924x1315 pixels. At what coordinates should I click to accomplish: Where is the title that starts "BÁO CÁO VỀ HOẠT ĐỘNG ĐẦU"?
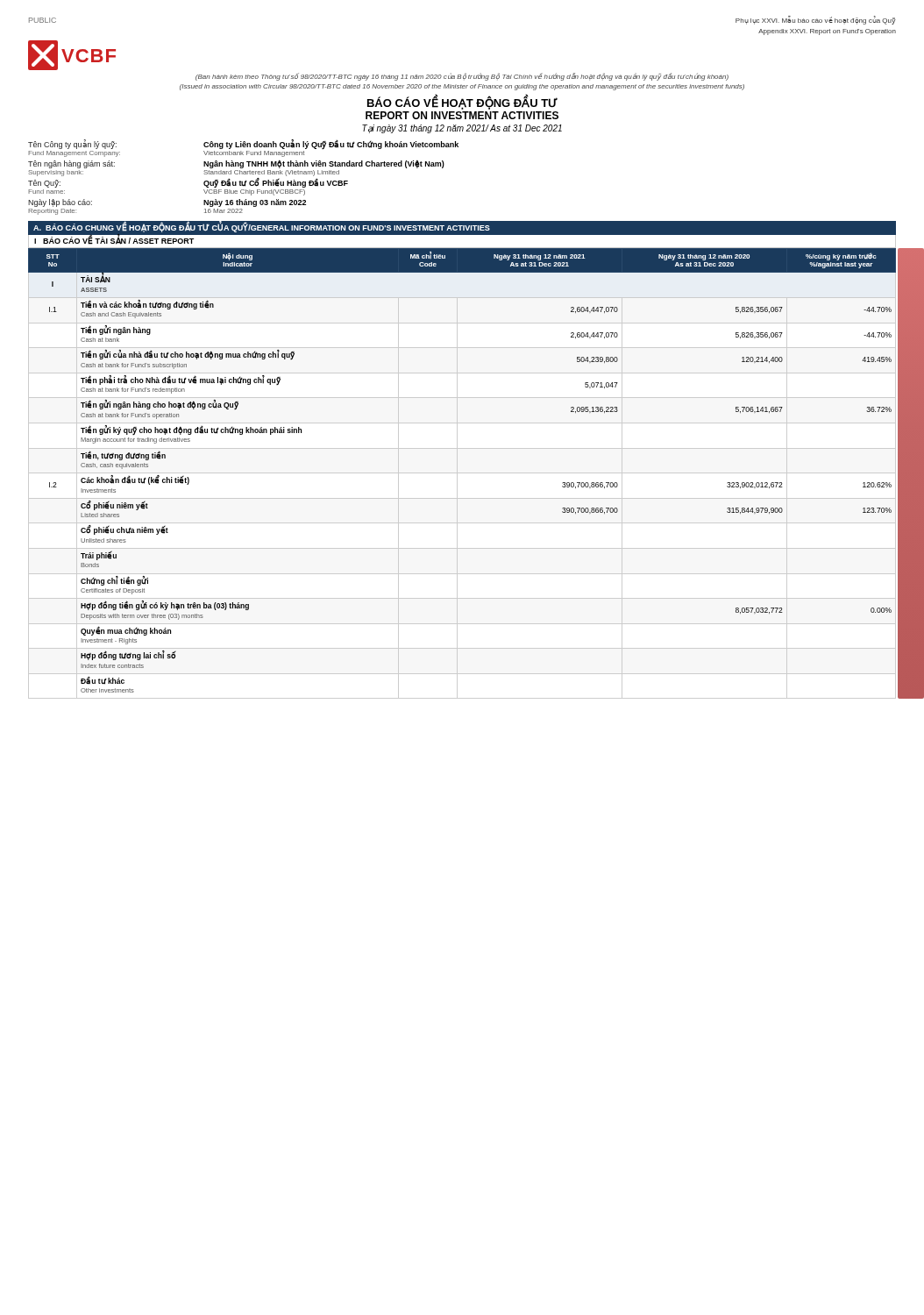click(462, 115)
